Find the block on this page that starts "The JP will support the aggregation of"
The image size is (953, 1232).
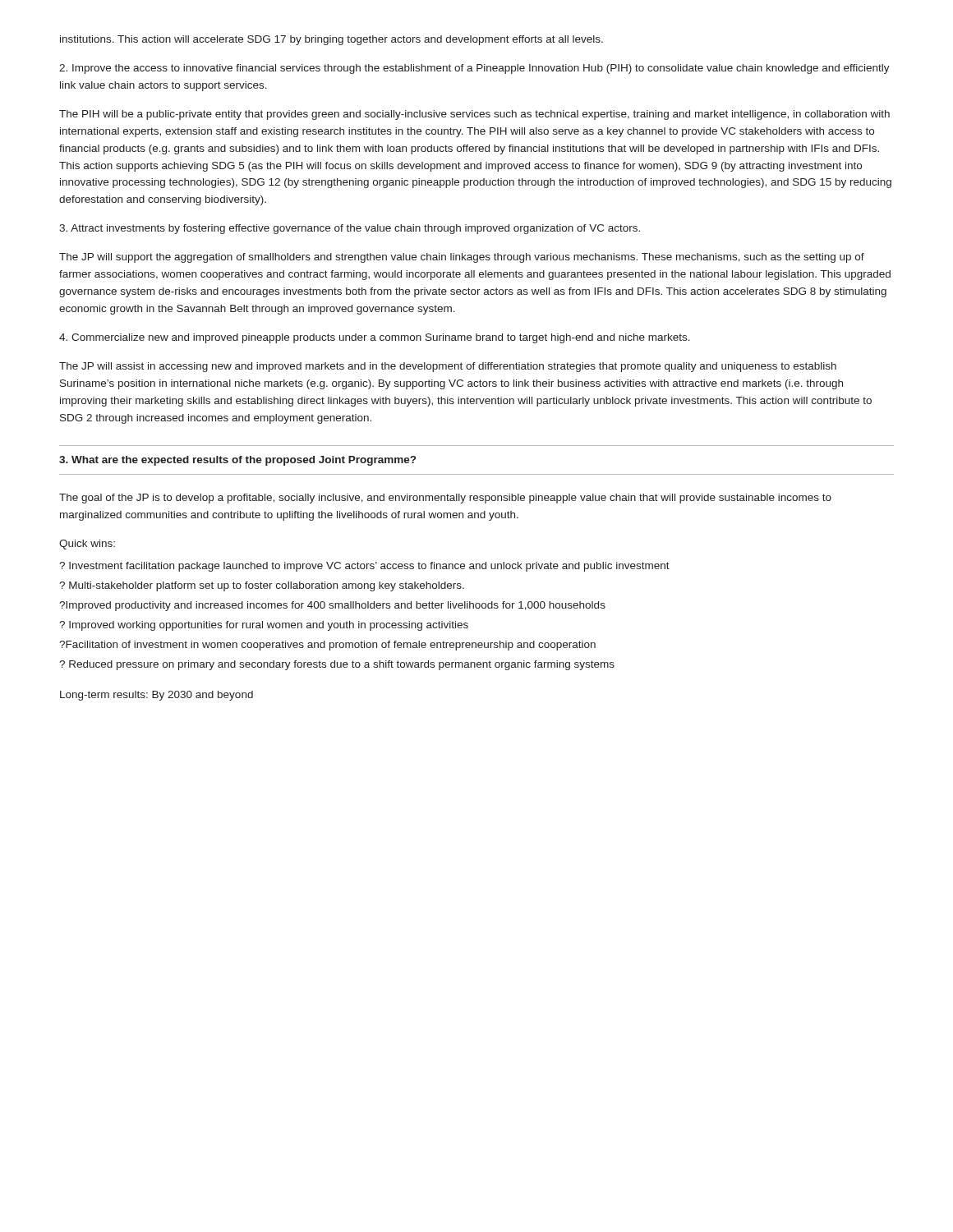pos(475,283)
